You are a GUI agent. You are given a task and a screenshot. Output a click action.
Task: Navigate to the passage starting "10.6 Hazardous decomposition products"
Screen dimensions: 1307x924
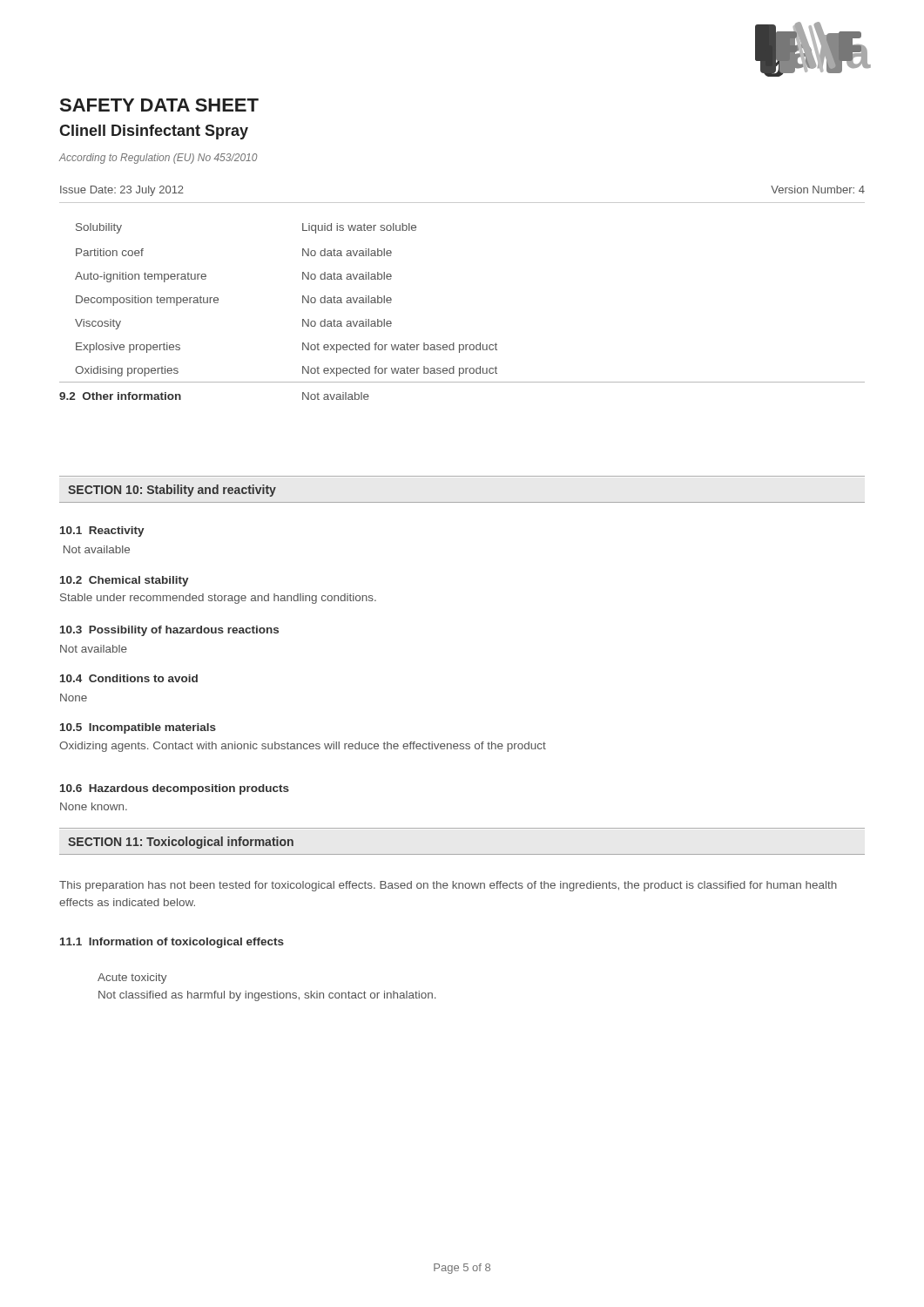tap(174, 788)
